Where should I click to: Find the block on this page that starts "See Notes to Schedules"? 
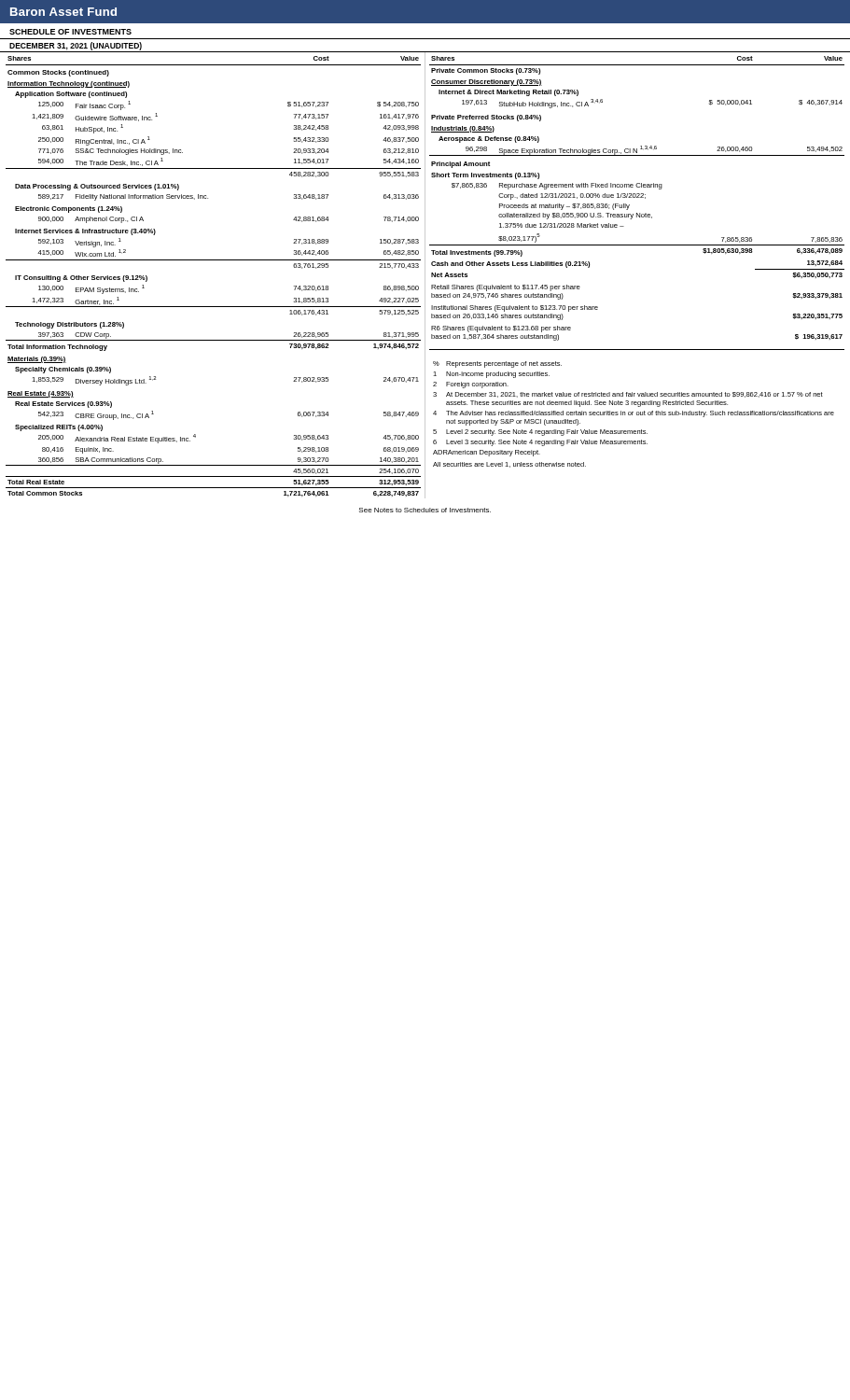coord(425,510)
